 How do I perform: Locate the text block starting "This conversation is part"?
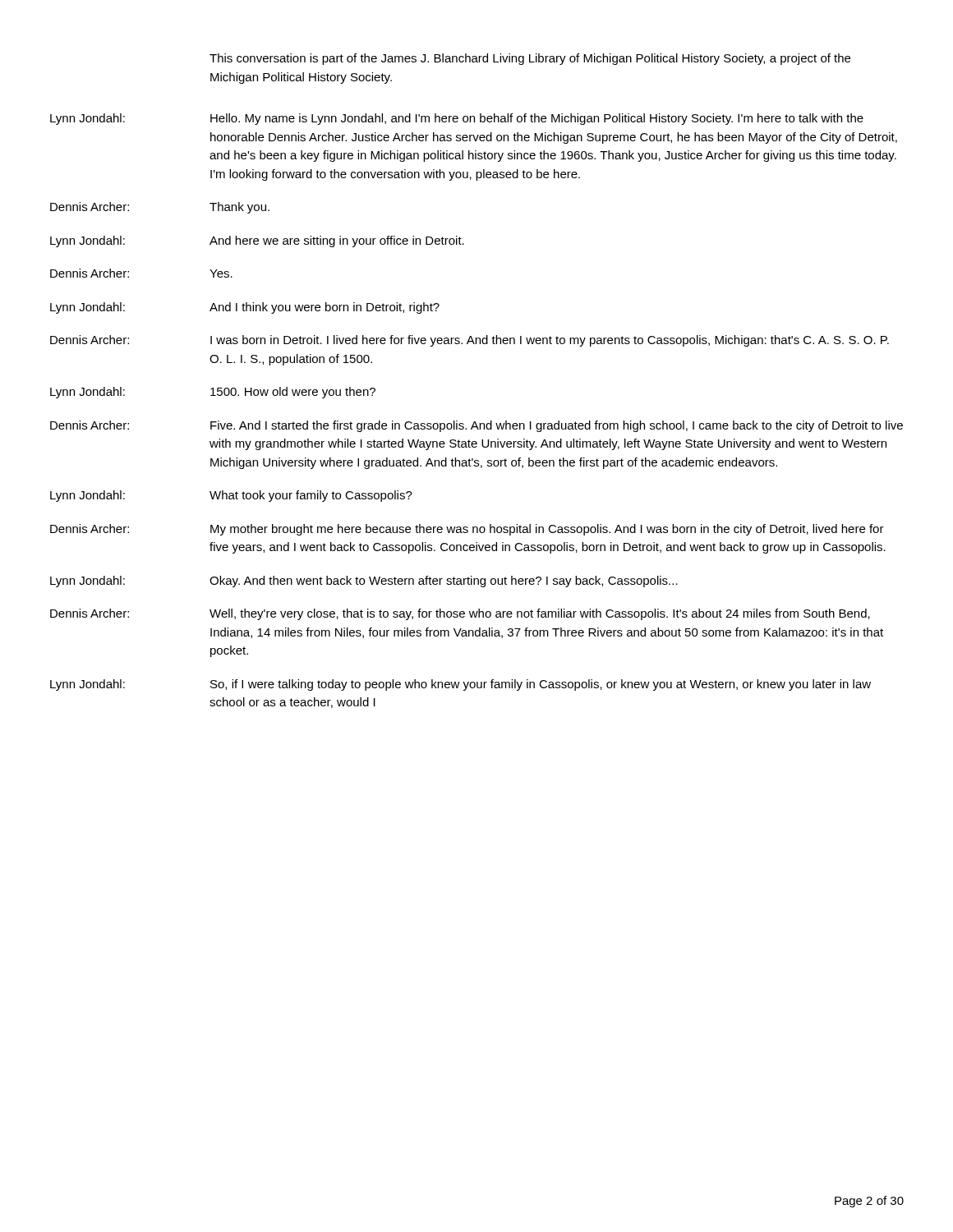click(530, 67)
